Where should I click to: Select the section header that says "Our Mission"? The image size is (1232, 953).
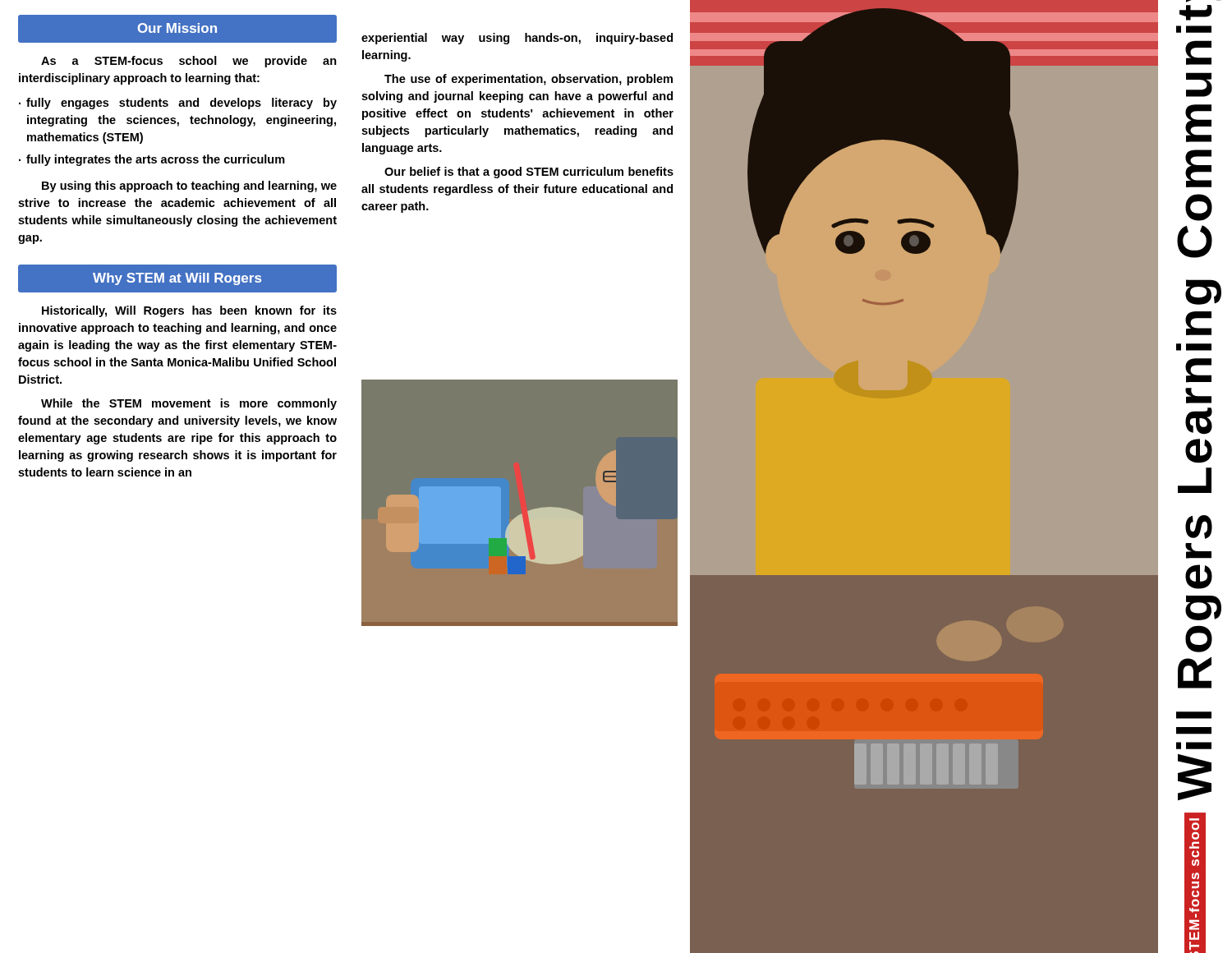pos(177,28)
